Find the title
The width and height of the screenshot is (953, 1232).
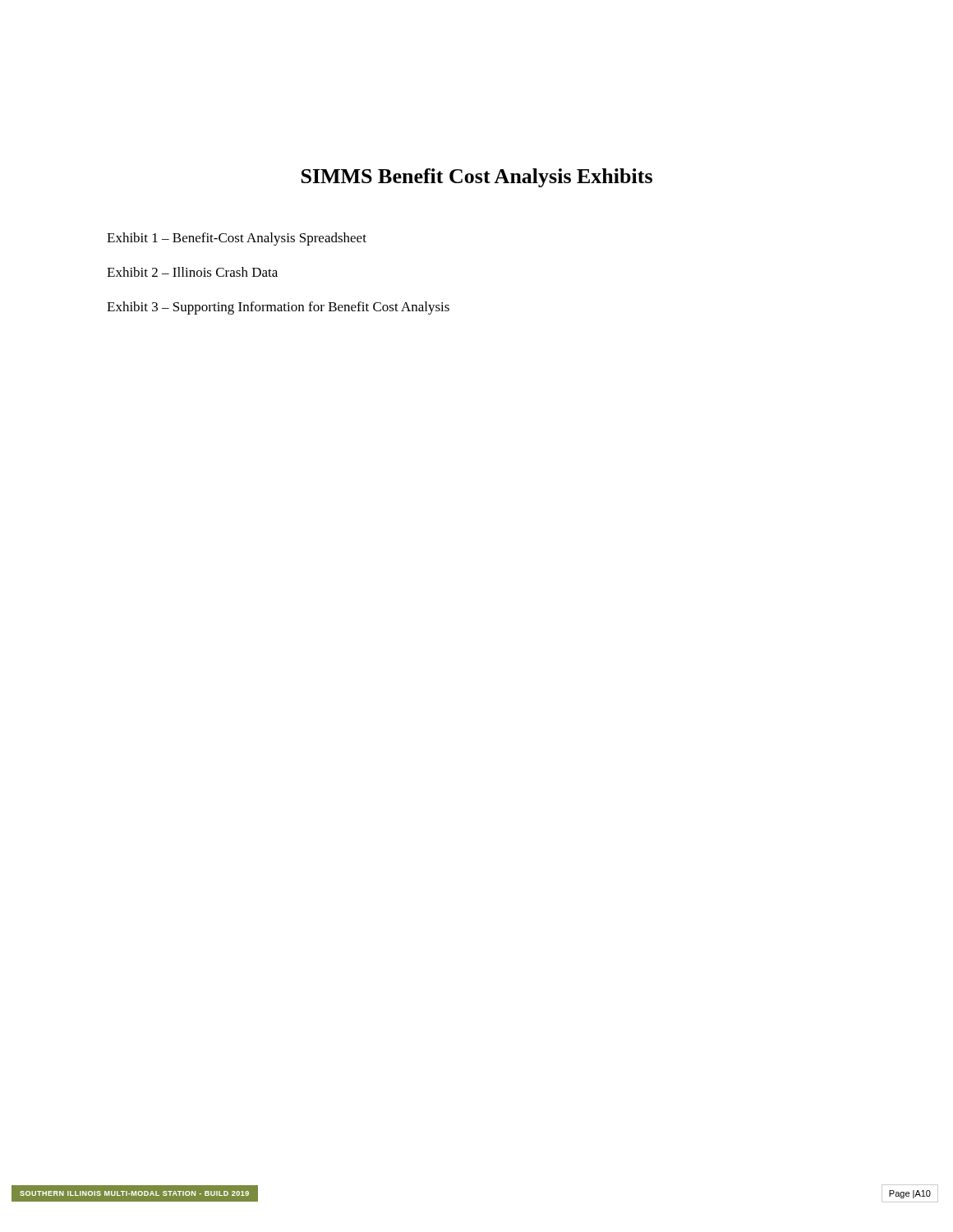[476, 177]
